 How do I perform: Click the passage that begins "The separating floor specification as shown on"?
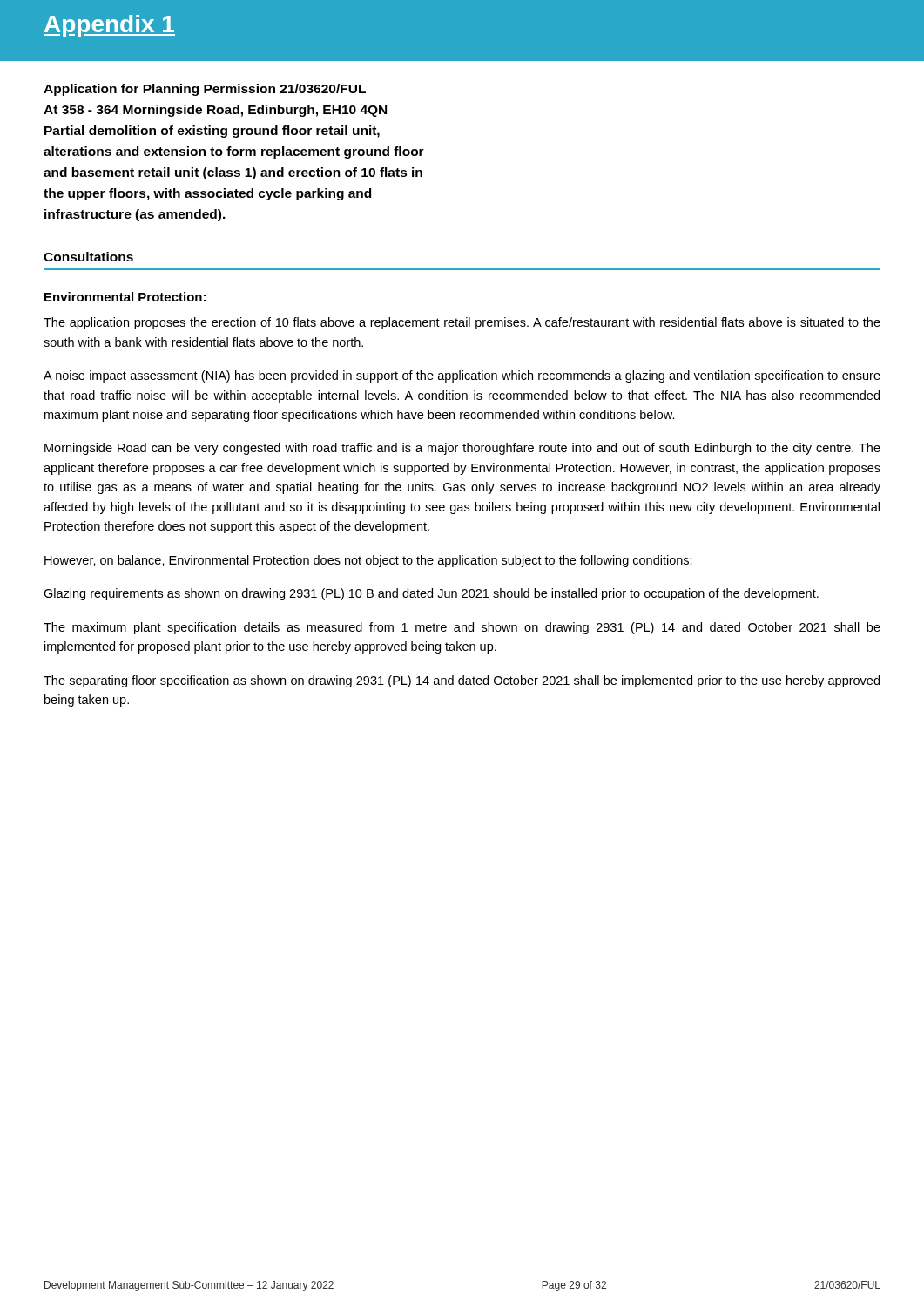click(462, 690)
